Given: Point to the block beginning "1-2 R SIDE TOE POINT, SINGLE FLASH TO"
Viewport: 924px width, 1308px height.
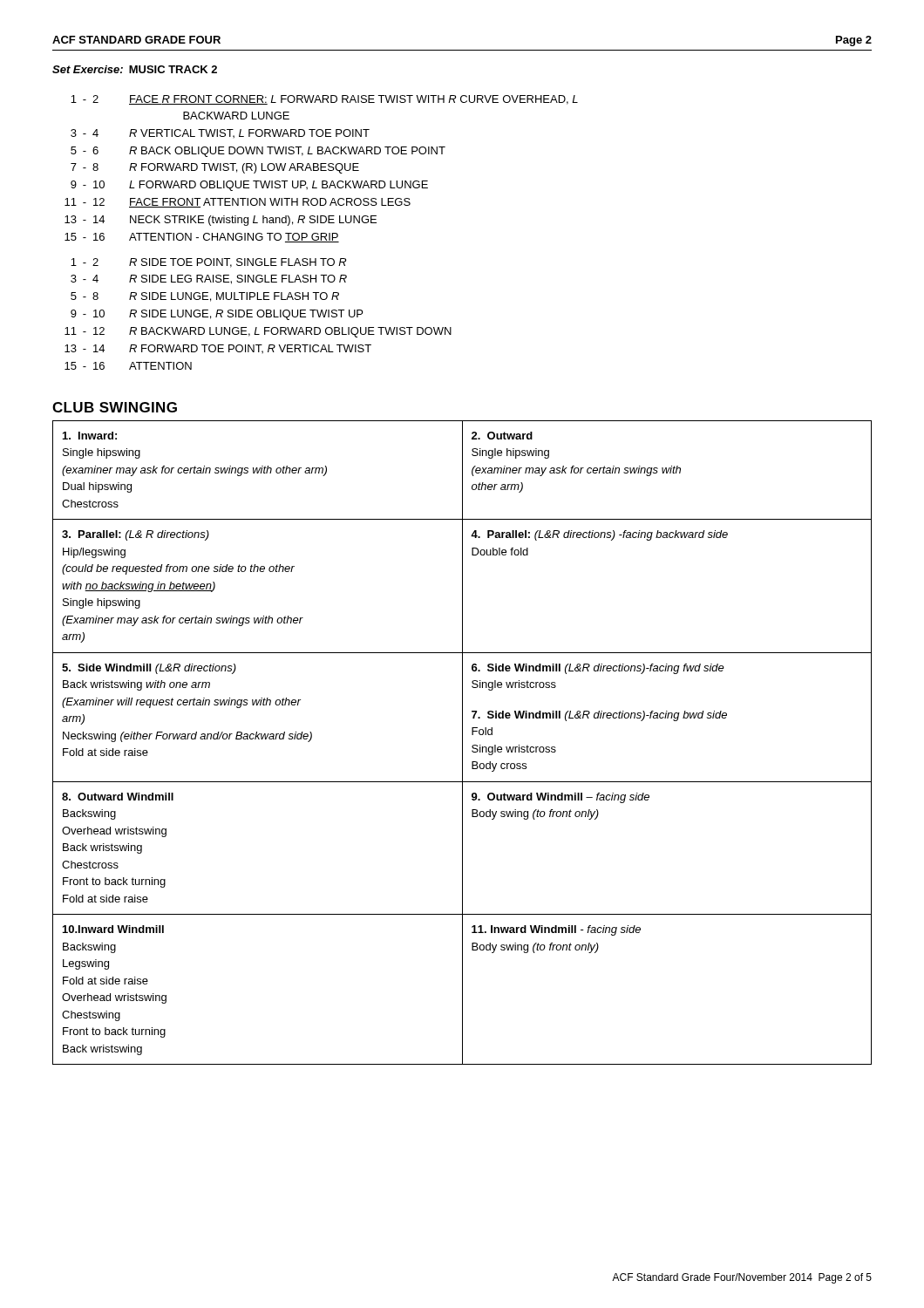Looking at the screenshot, I should pyautogui.click(x=208, y=263).
